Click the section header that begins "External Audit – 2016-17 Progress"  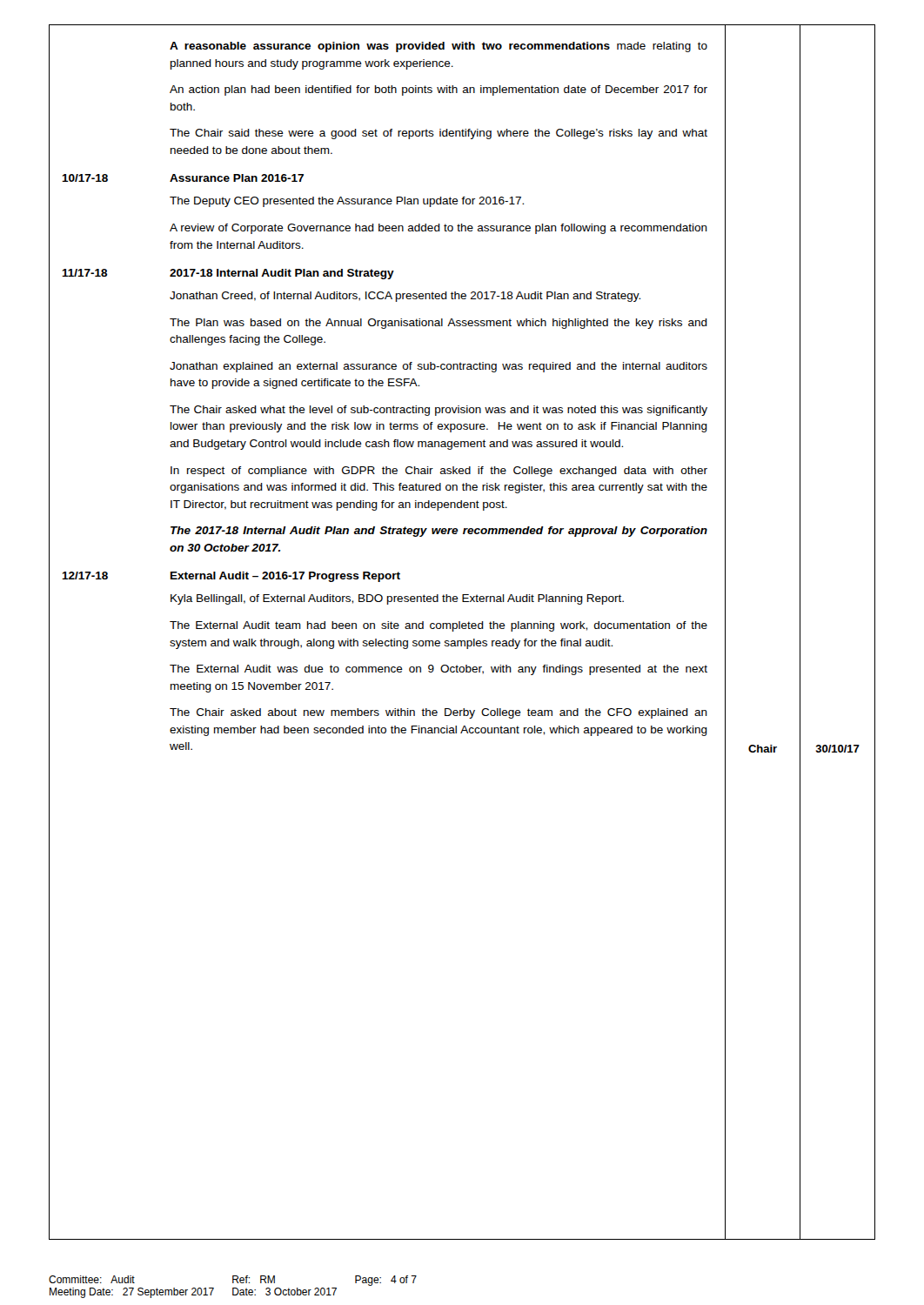[x=285, y=576]
